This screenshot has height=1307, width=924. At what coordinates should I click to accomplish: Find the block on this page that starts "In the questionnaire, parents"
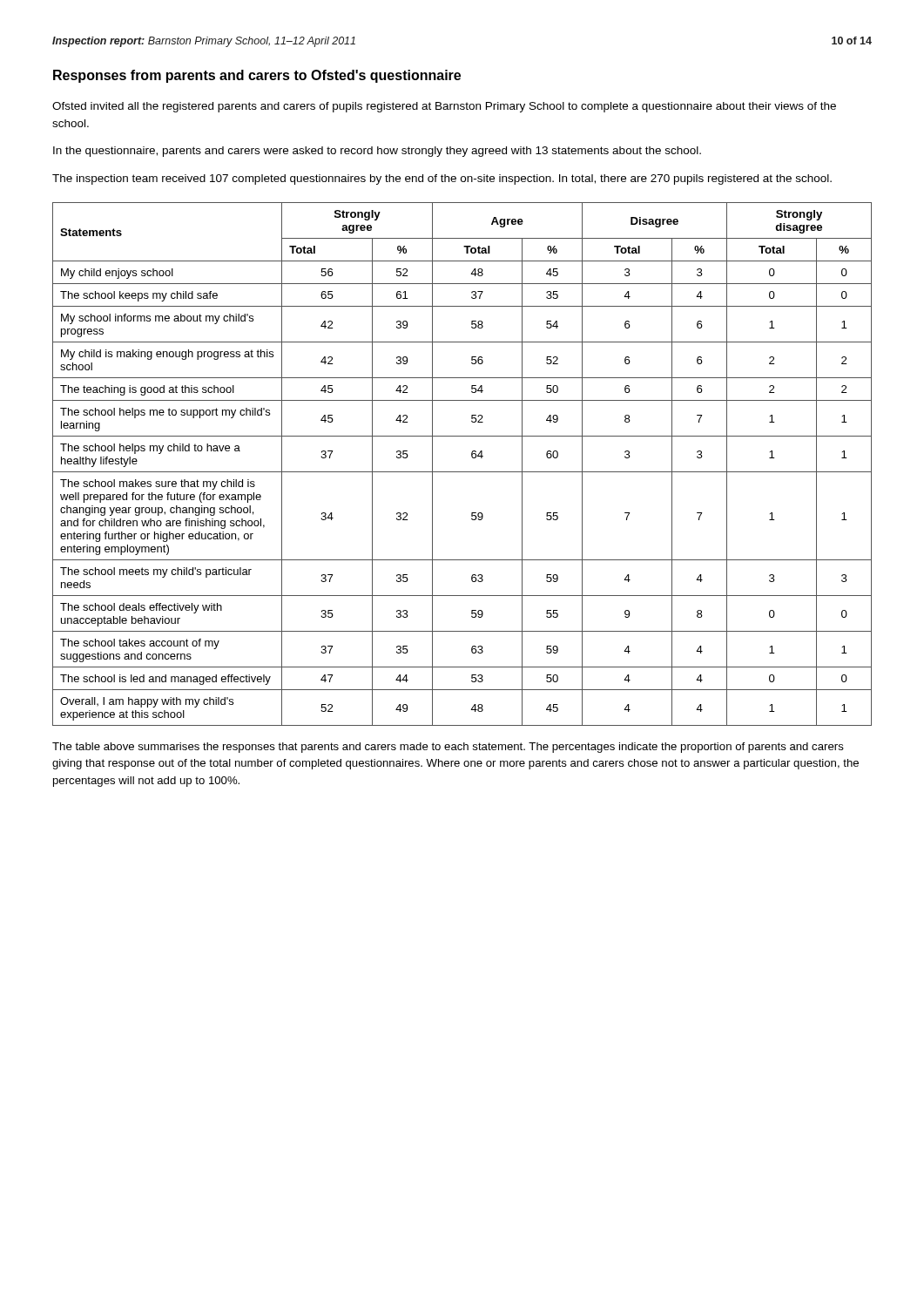[462, 151]
